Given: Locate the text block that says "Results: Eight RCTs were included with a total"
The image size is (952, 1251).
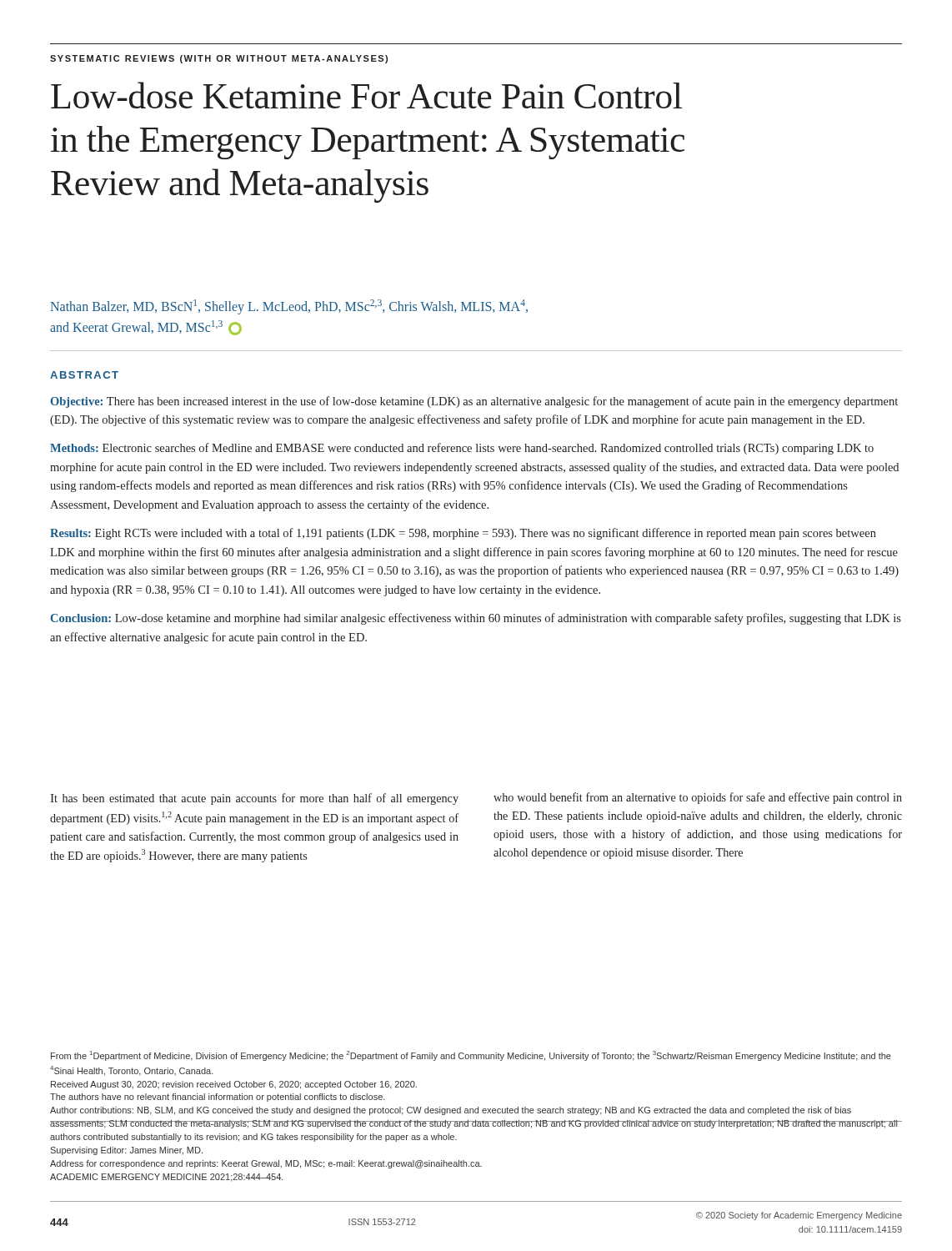Looking at the screenshot, I should click(x=474, y=561).
